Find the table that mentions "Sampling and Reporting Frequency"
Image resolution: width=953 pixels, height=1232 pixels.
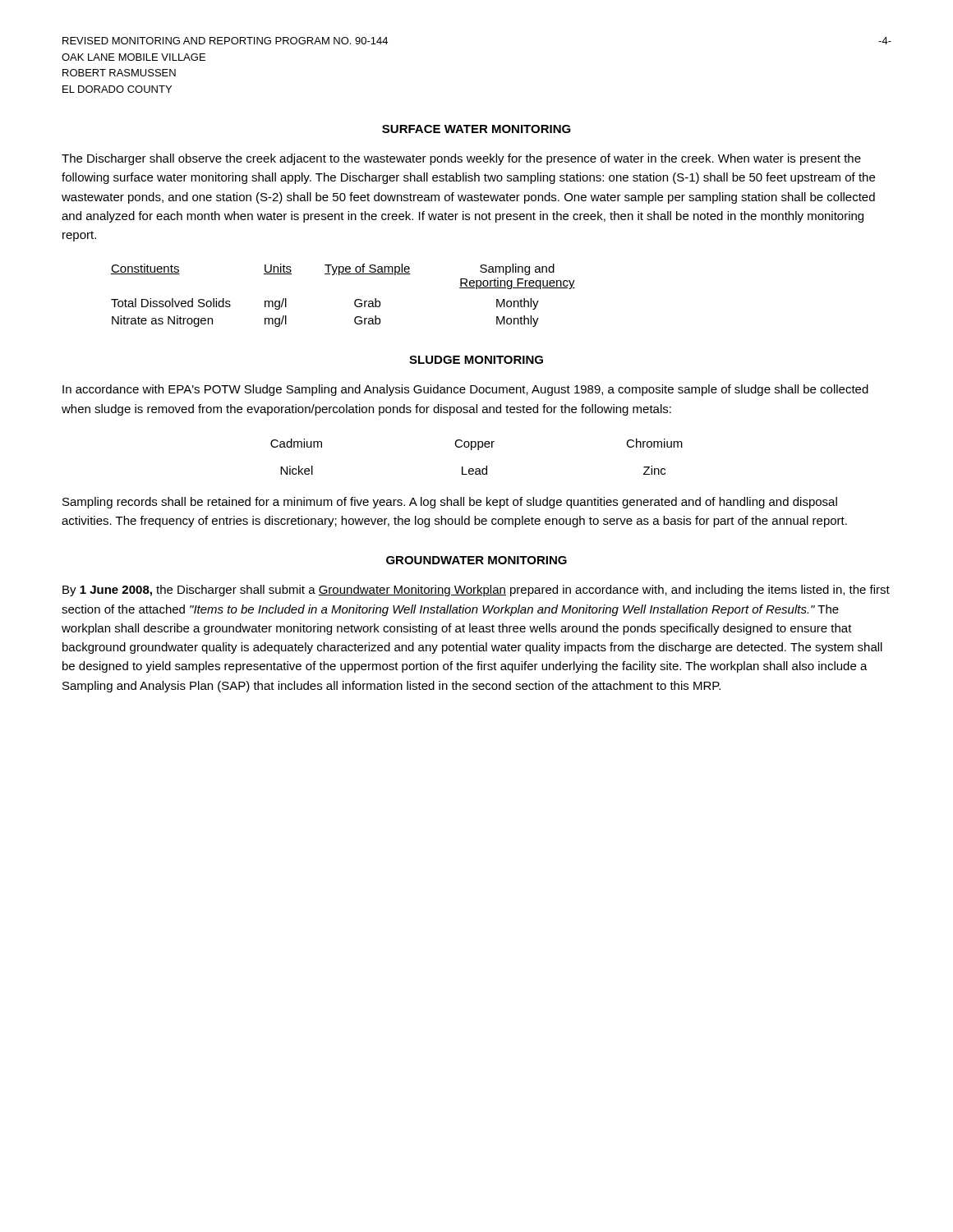coord(476,294)
